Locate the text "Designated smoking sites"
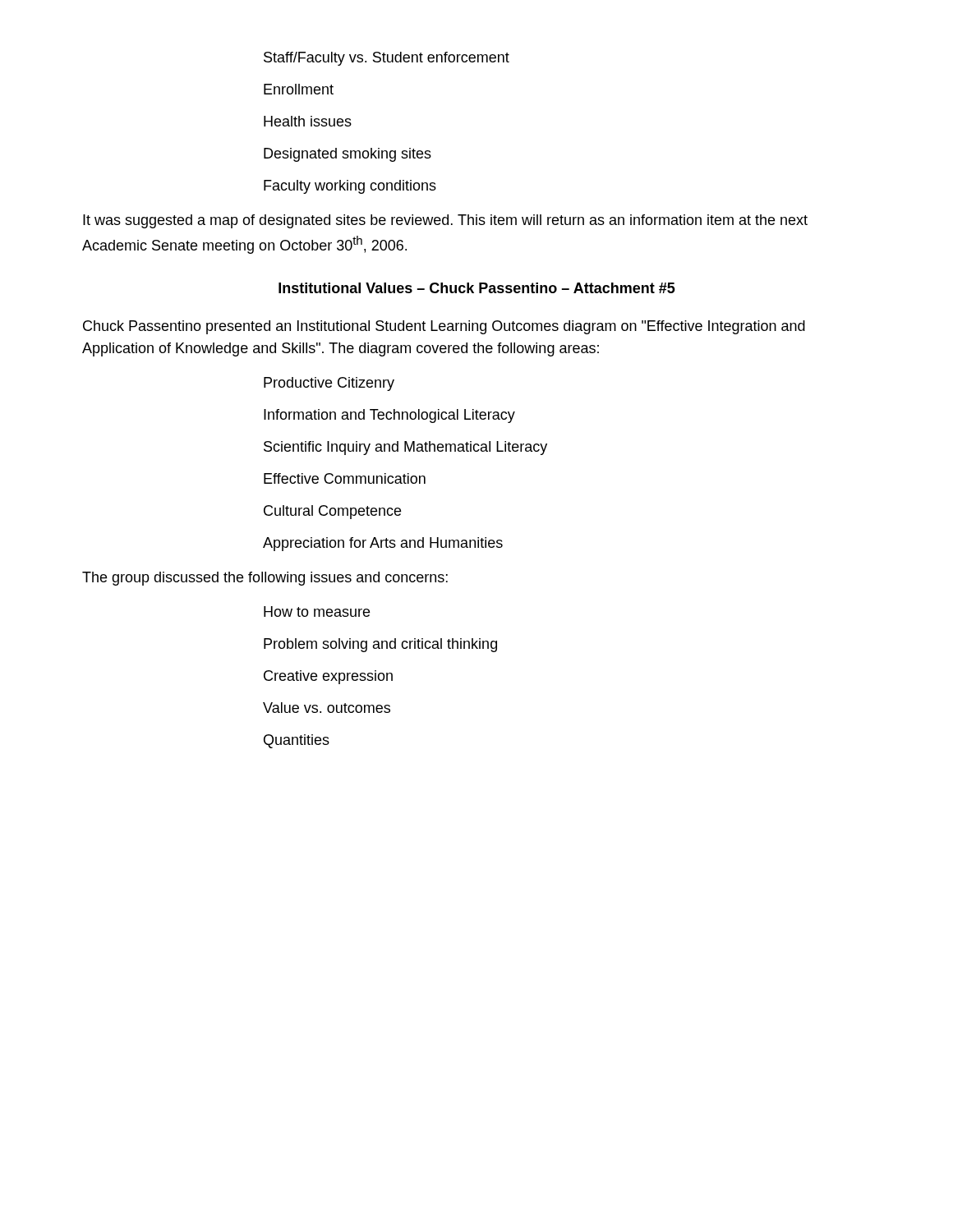Image resolution: width=953 pixels, height=1232 pixels. point(347,154)
